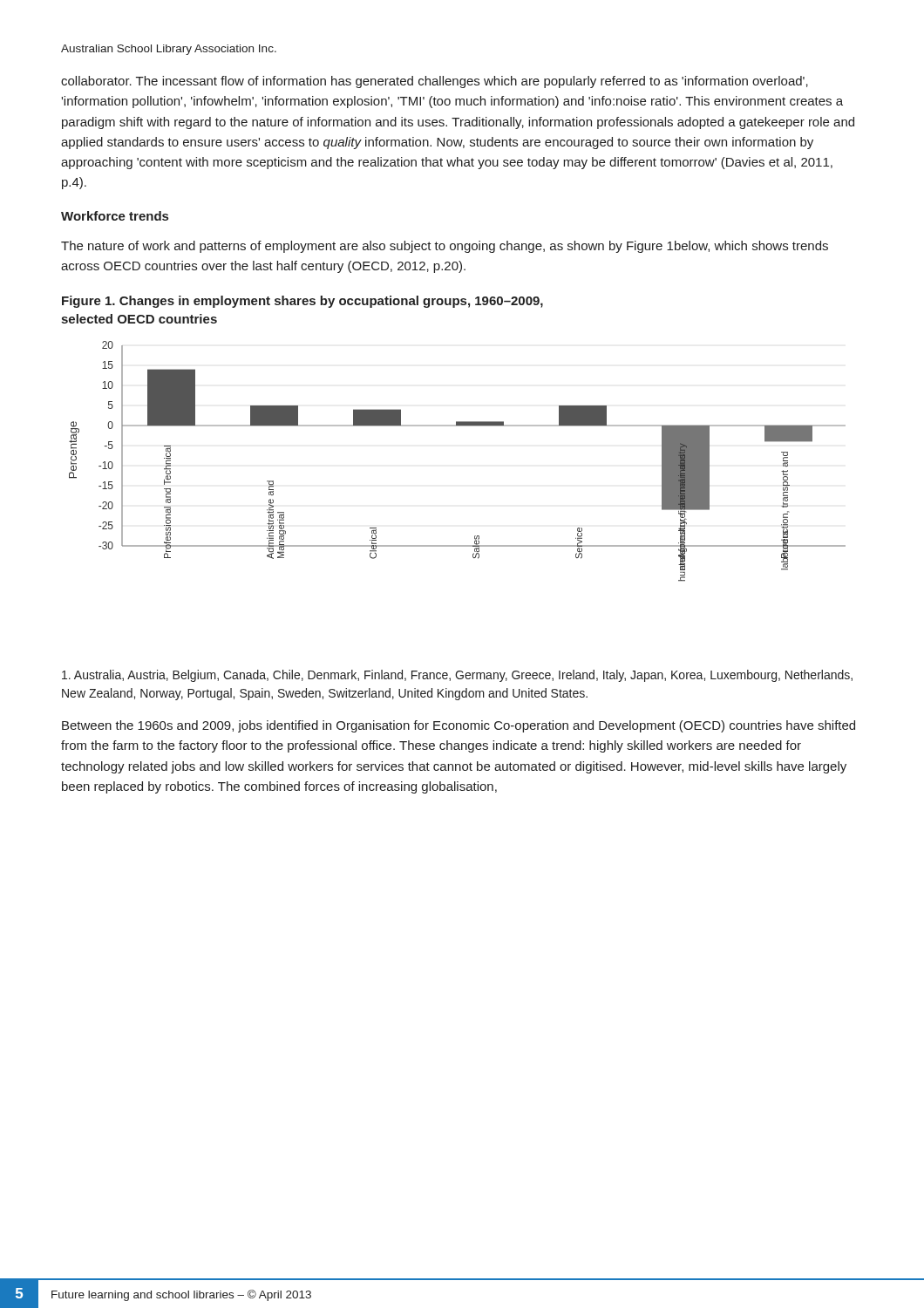This screenshot has height=1308, width=924.
Task: Find the bar chart
Action: [462, 498]
